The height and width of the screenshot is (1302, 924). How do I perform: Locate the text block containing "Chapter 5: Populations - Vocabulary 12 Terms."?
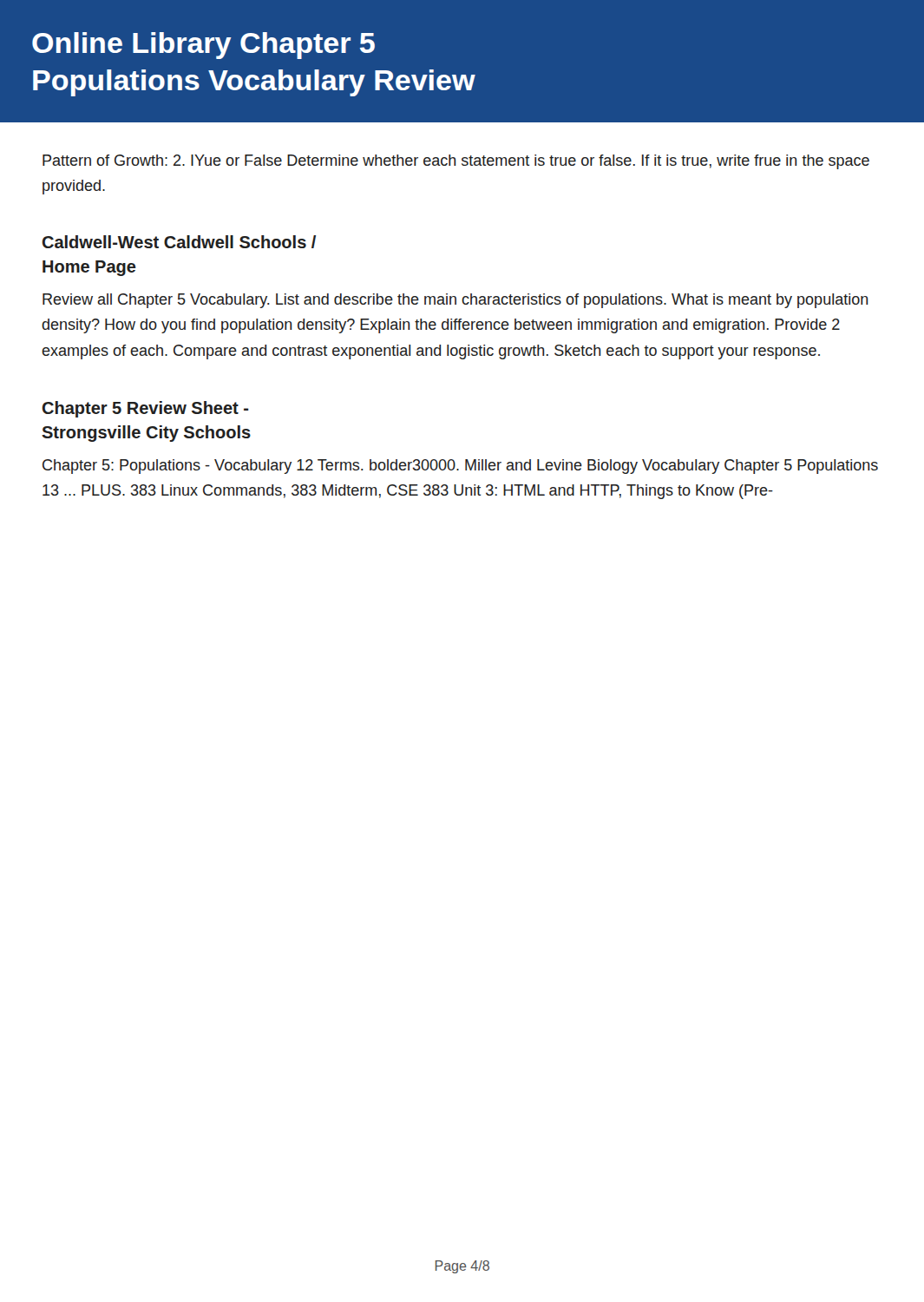click(460, 478)
